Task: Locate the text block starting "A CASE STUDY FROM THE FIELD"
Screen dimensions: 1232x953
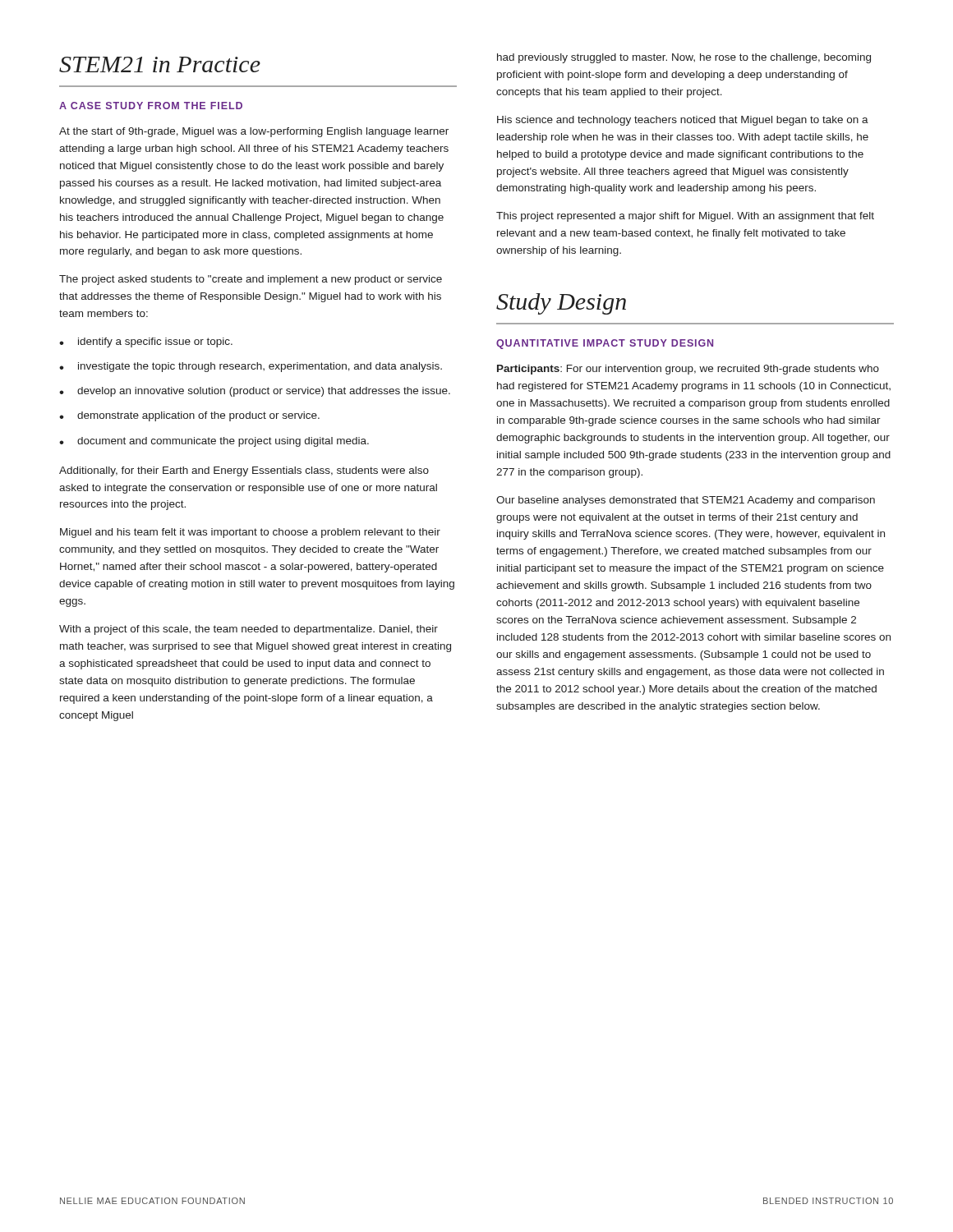Action: click(151, 106)
